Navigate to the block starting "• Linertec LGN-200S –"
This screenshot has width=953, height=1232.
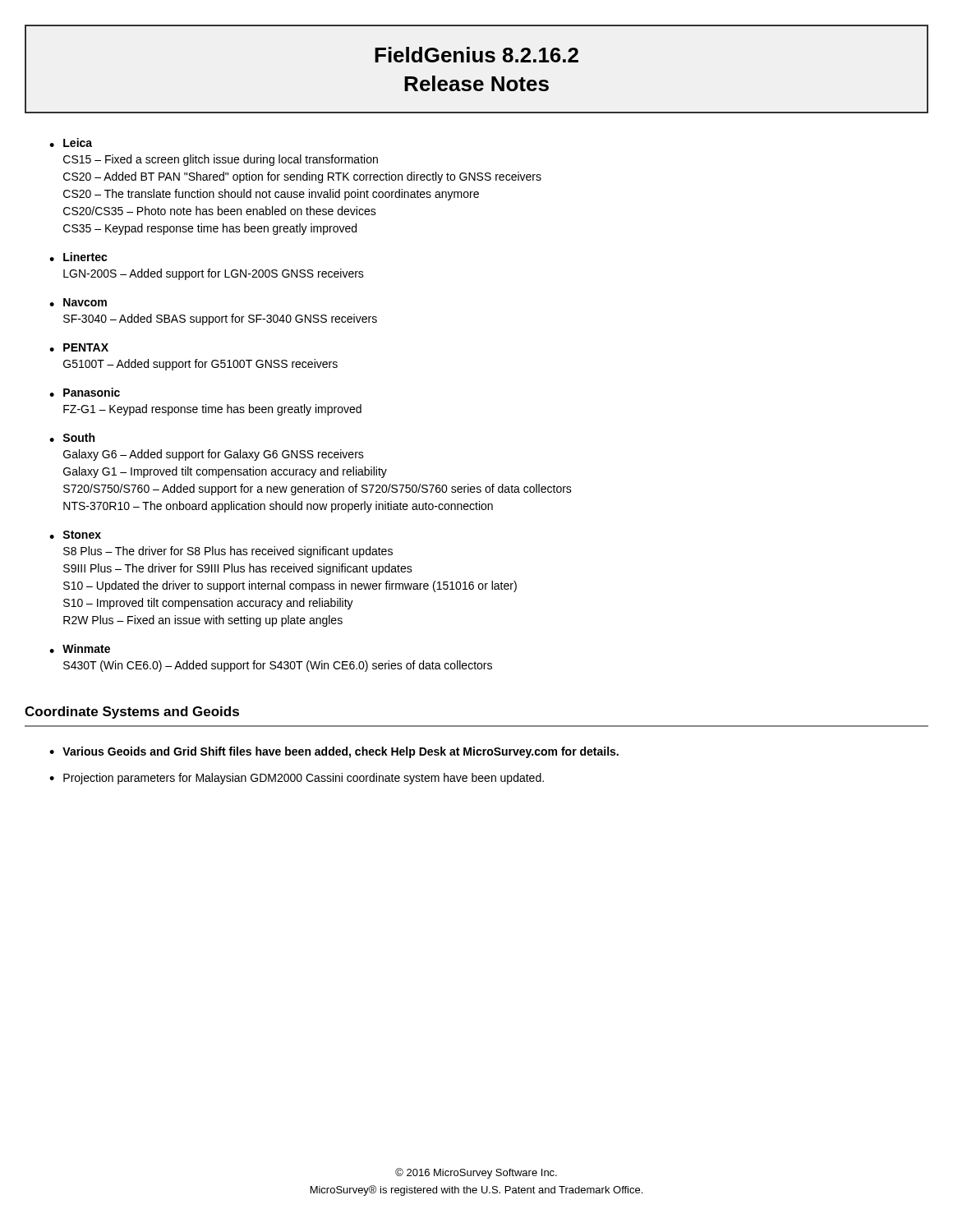click(78, 257)
